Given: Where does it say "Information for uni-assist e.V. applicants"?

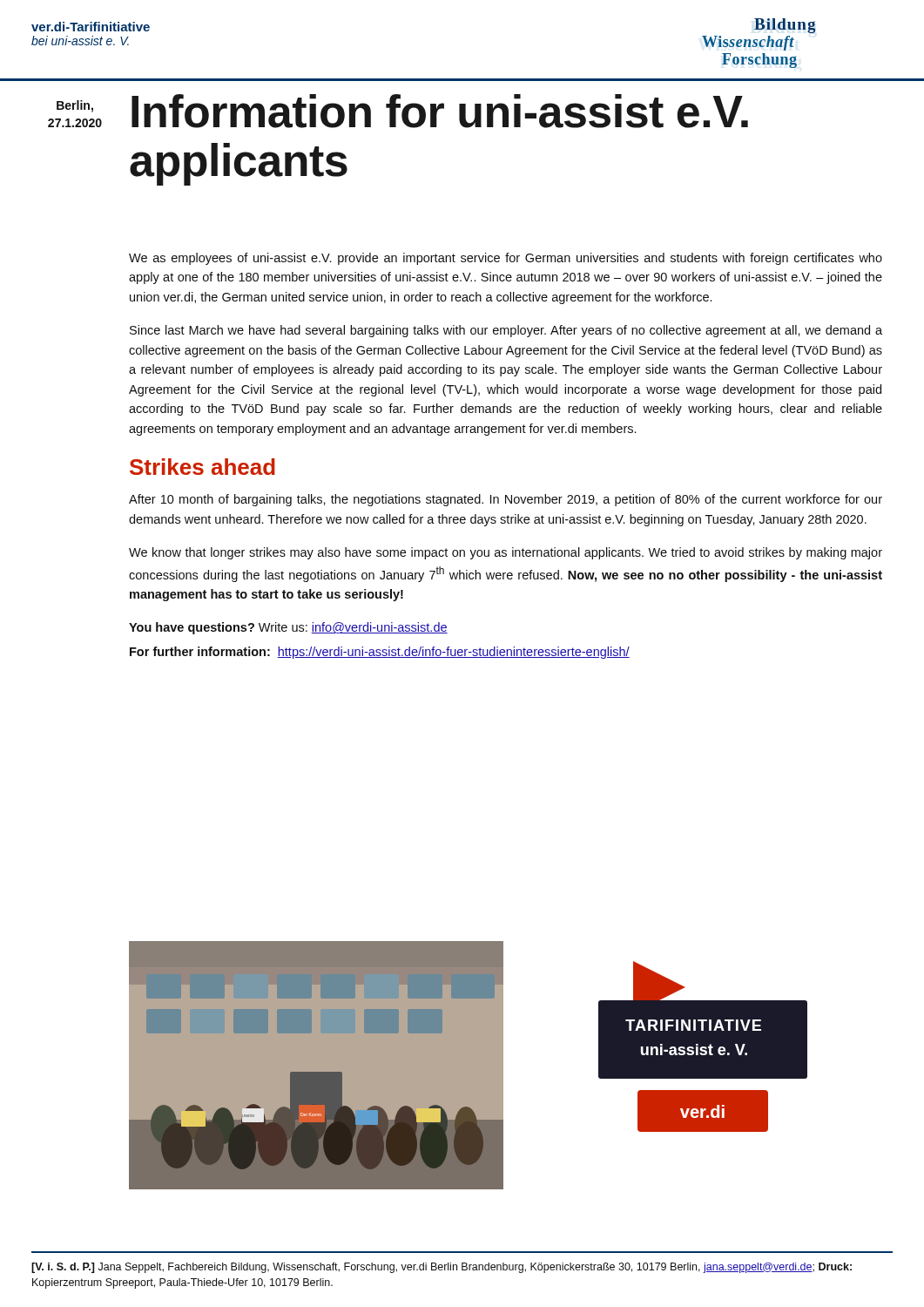Looking at the screenshot, I should 440,136.
